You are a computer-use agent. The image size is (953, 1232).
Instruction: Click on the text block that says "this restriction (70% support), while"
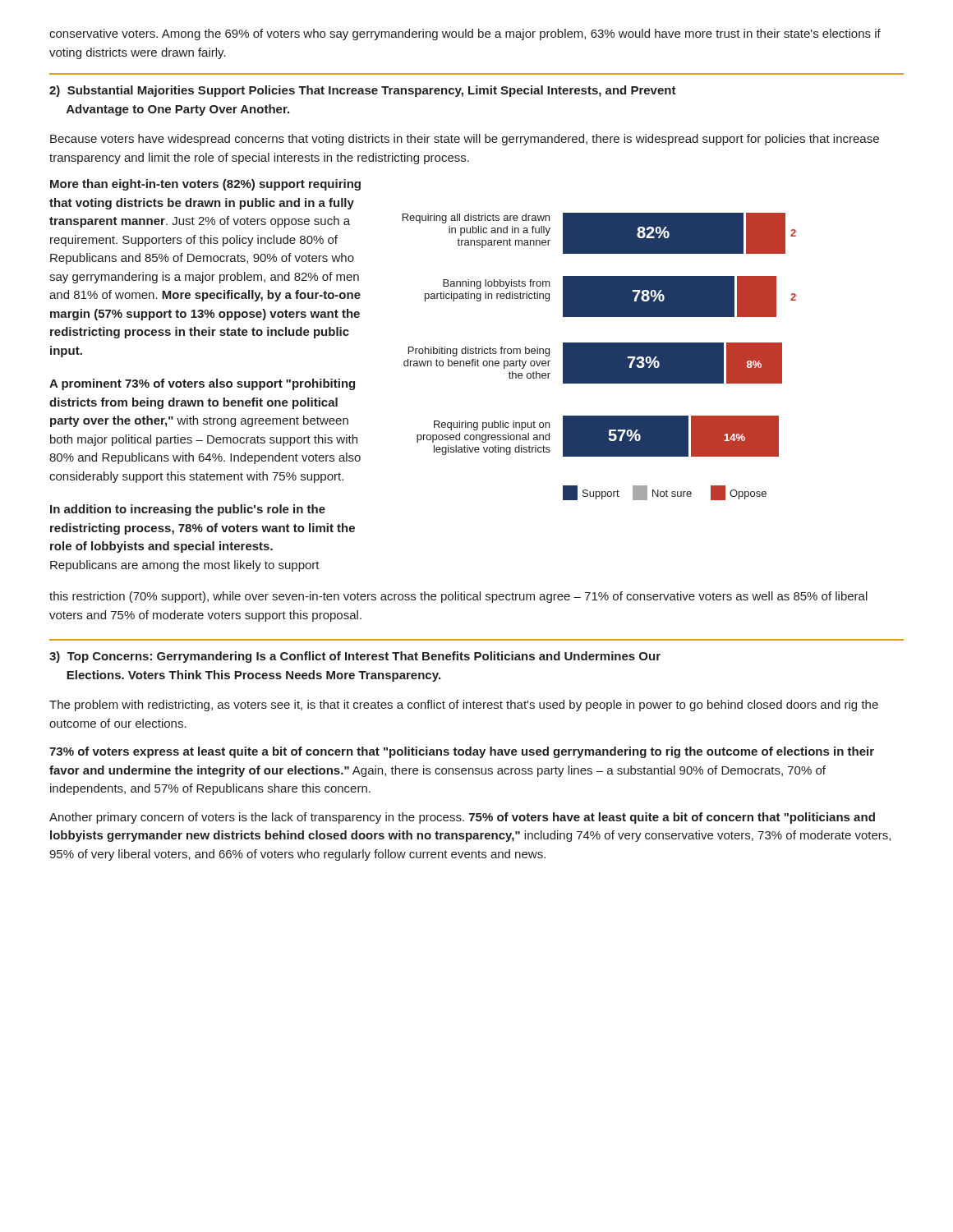459,605
